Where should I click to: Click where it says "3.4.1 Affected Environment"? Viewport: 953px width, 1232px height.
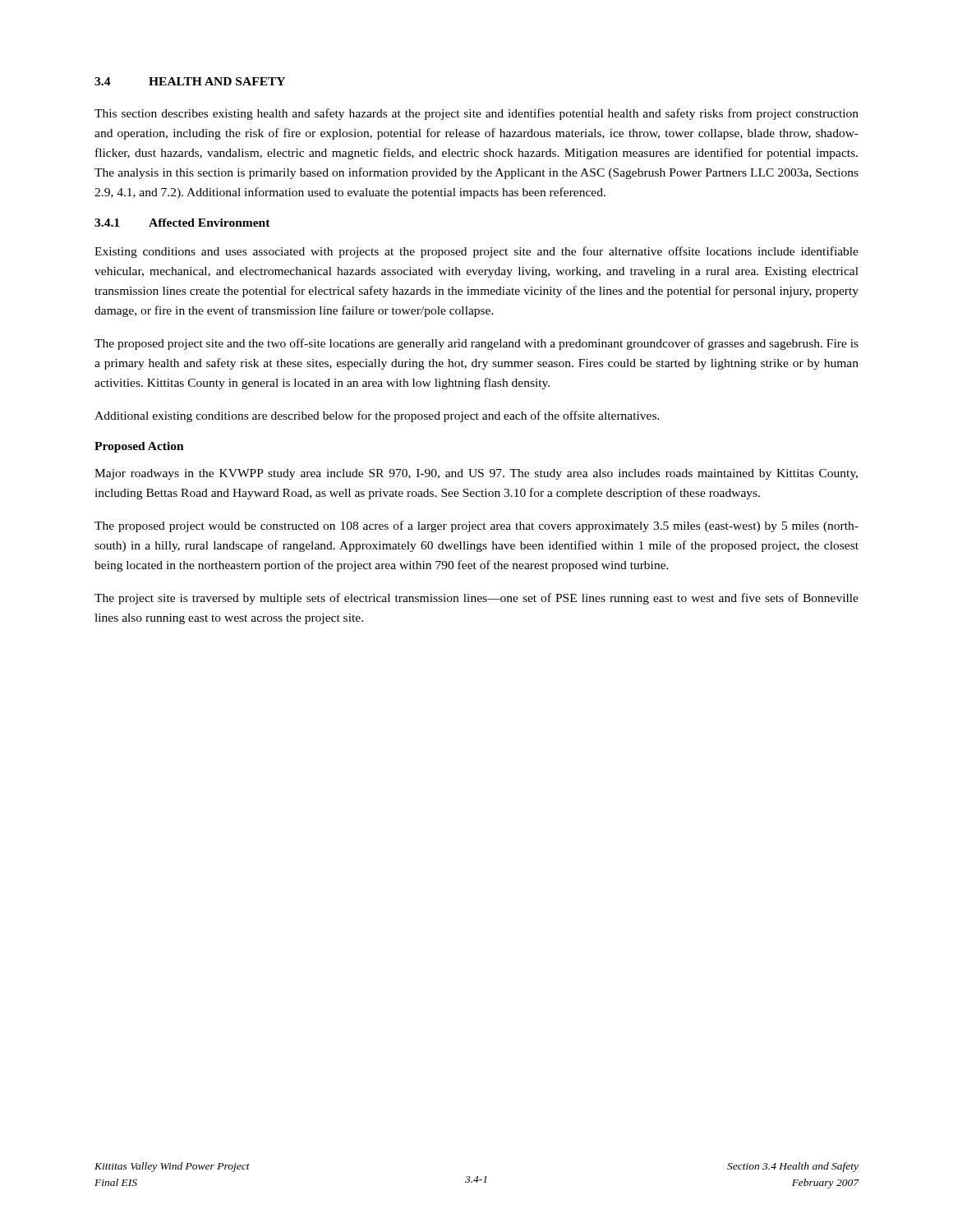182,223
